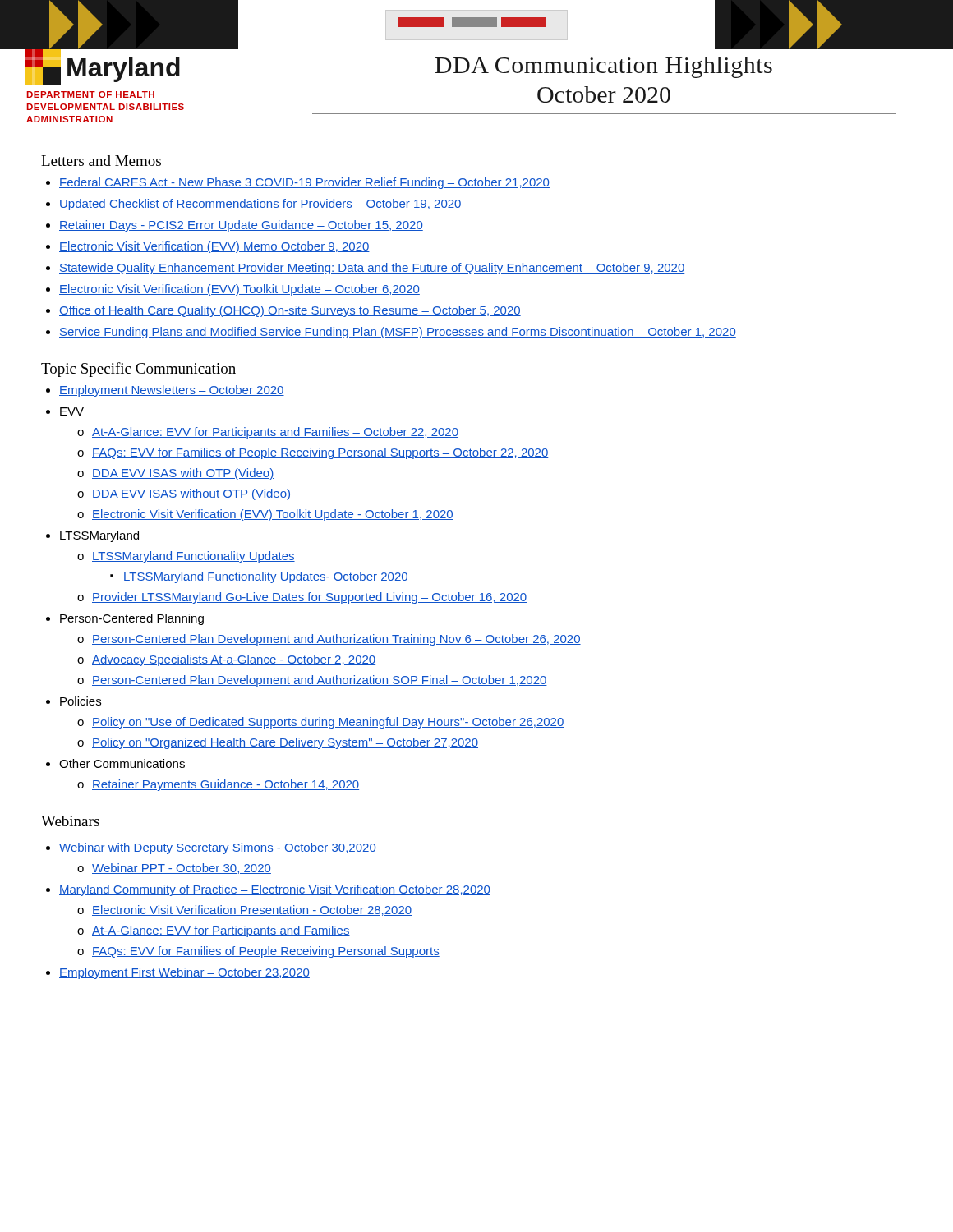Point to the block beginning "Electronic Visit Verification (EVV) Toolkit"

(273, 514)
